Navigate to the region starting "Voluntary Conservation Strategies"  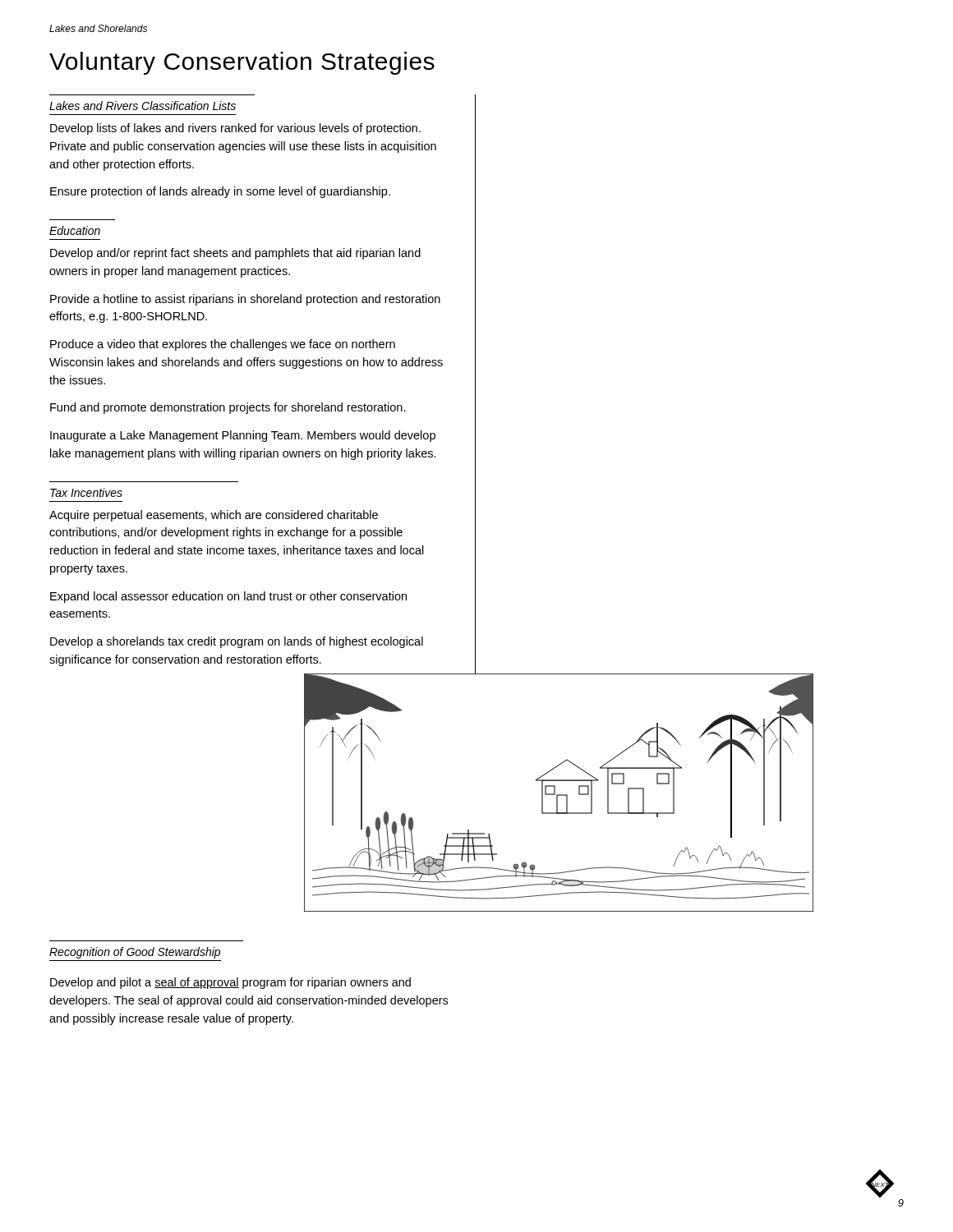point(337,62)
